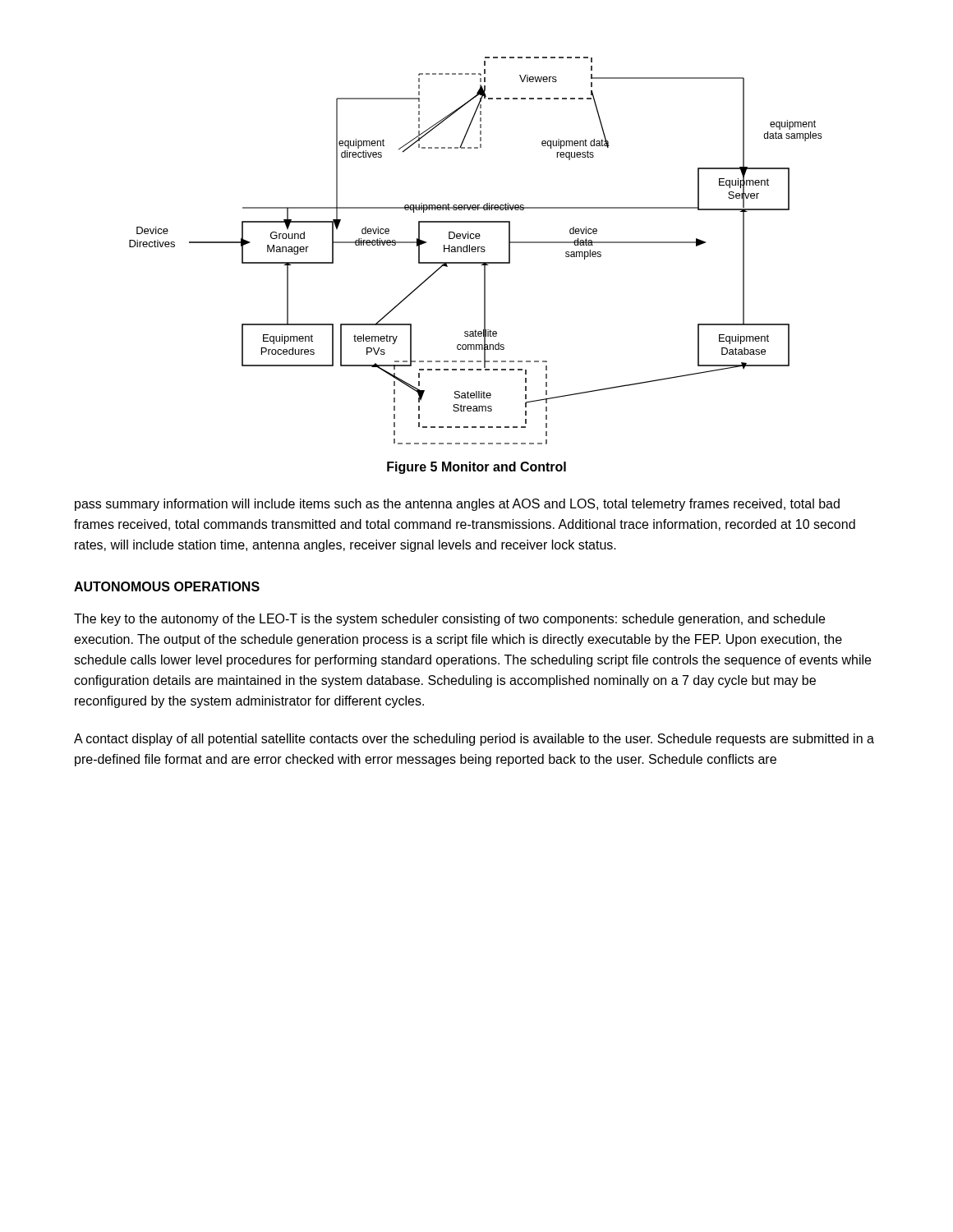
Task: Find a flowchart
Action: click(476, 251)
